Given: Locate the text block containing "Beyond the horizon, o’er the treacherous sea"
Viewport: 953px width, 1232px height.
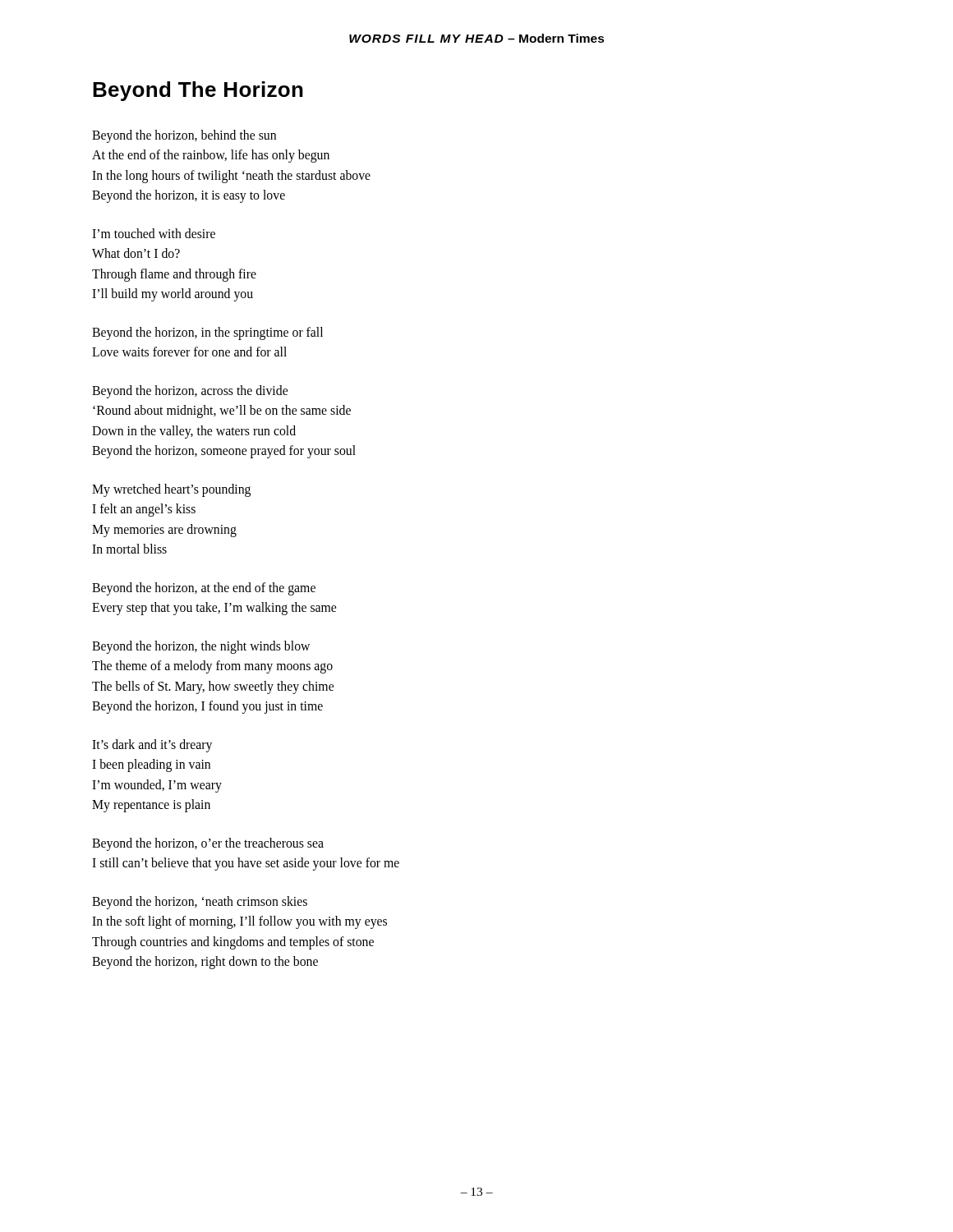Looking at the screenshot, I should [246, 853].
